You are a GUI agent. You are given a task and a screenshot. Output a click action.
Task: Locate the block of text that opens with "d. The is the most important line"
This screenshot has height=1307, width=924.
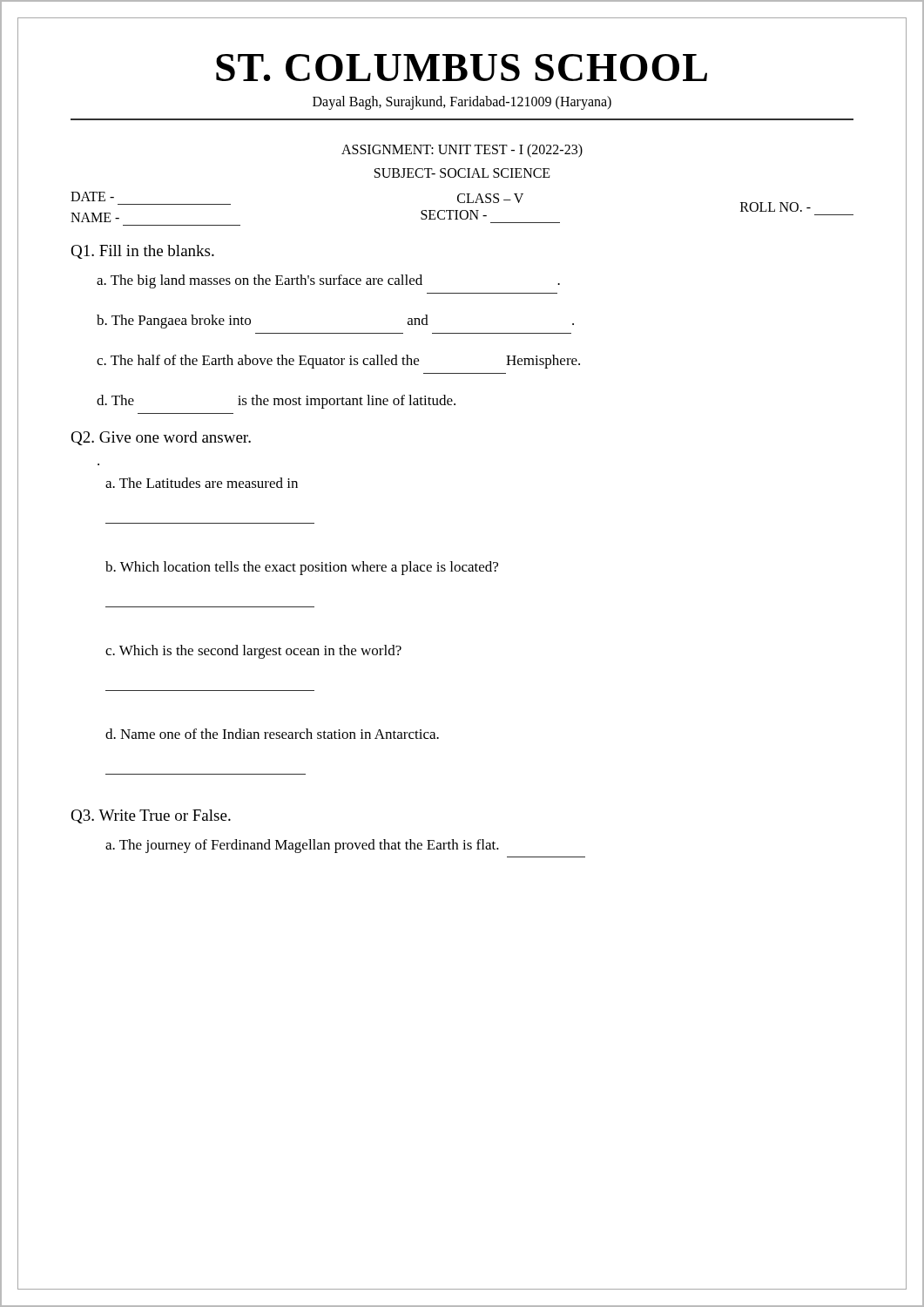(277, 401)
